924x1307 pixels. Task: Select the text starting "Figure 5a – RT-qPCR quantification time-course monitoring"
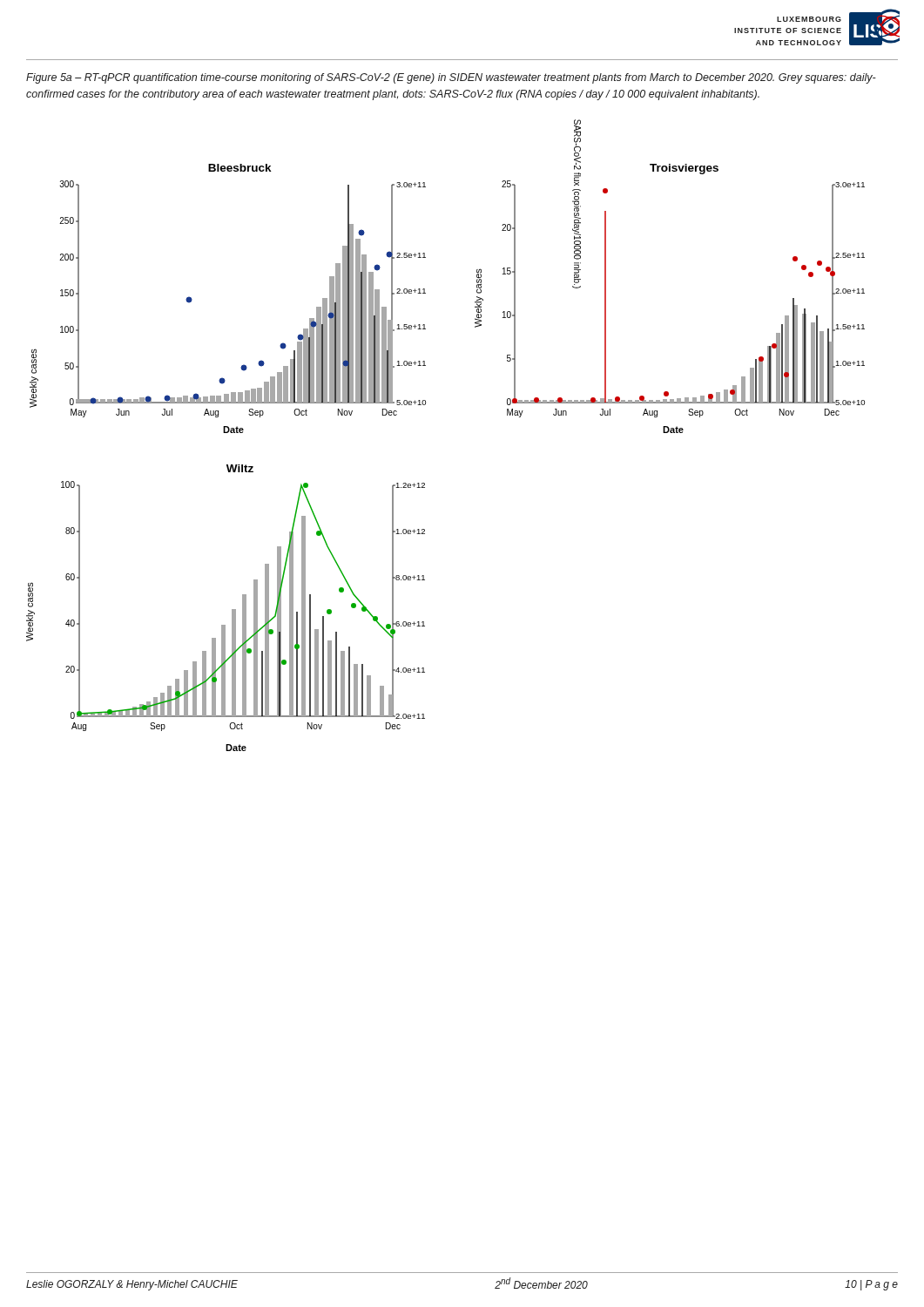pos(451,86)
